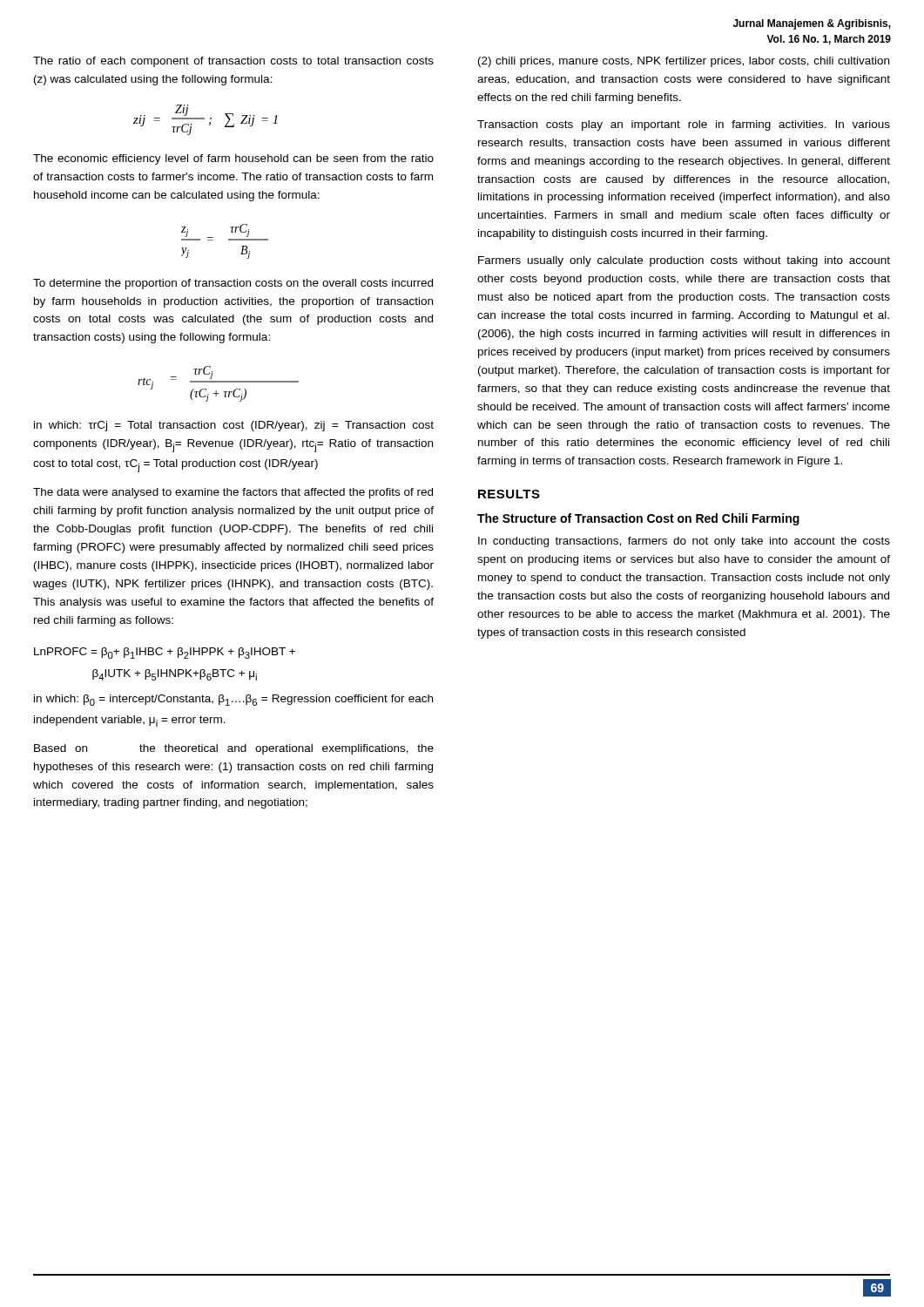Locate the block of text that opens with "in which: β0 ="
Screen dimensions: 1307x924
(233, 711)
